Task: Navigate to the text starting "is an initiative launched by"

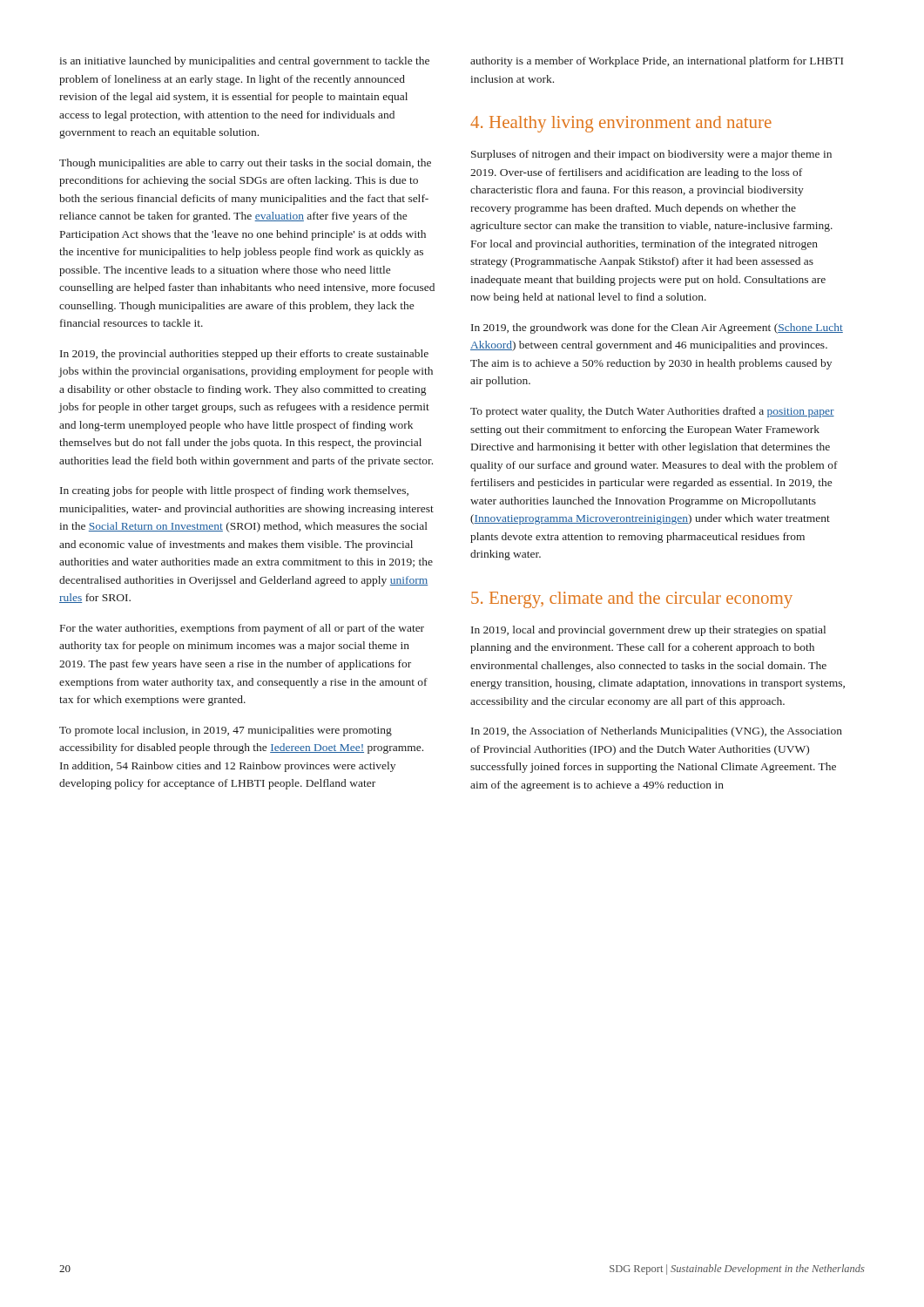Action: (x=247, y=97)
